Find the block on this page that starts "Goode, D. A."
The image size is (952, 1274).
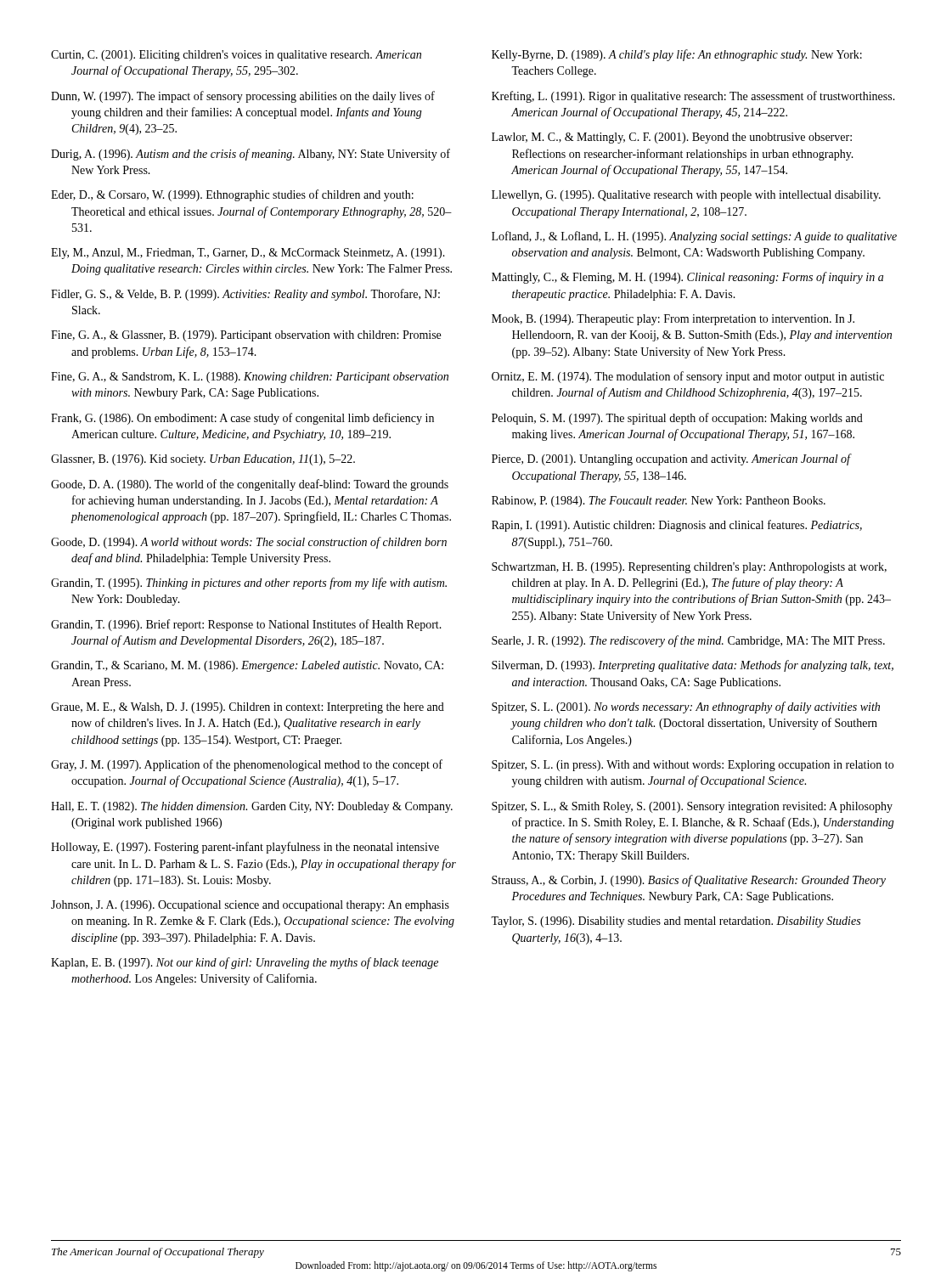coord(251,501)
